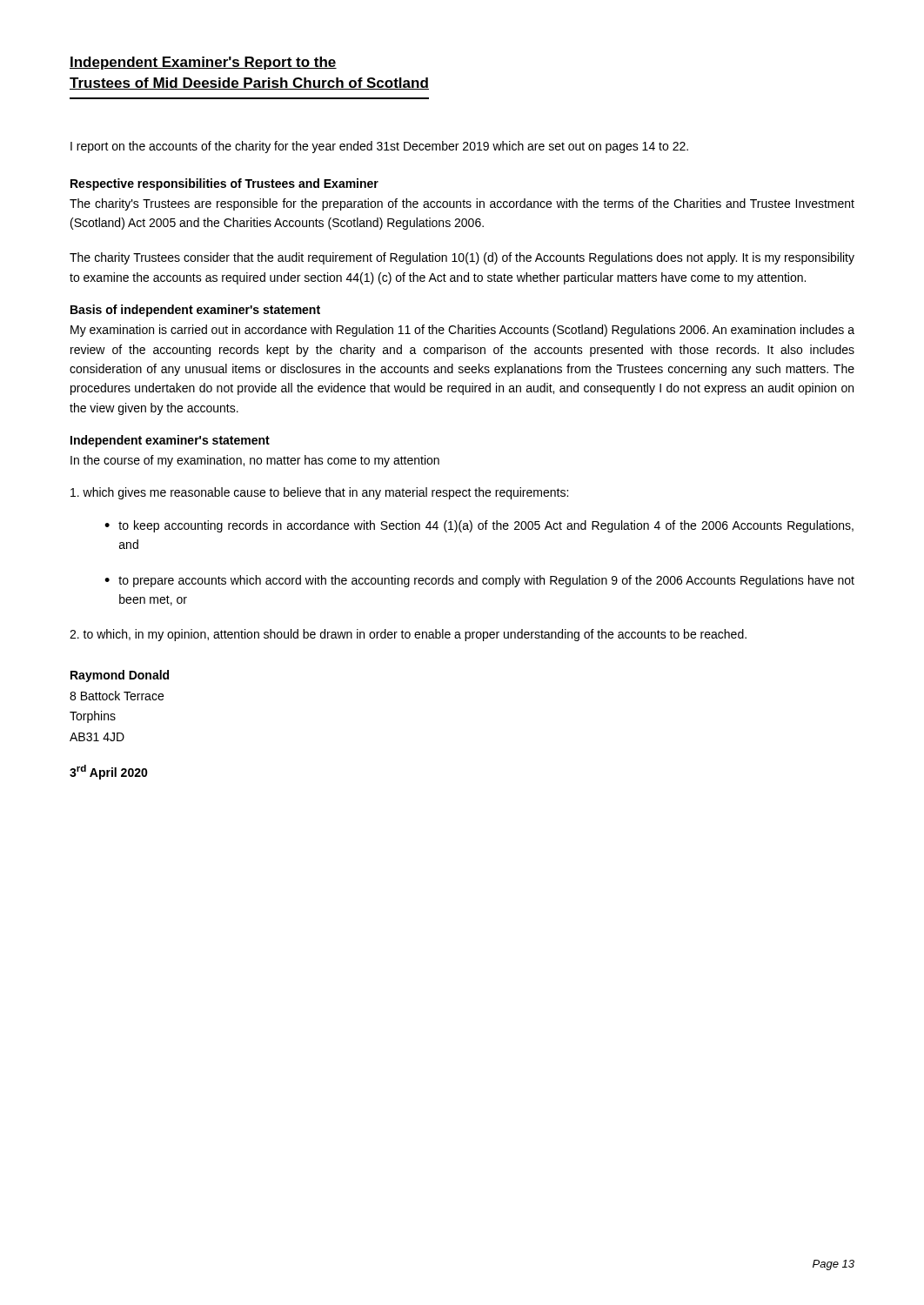The width and height of the screenshot is (924, 1305).
Task: Find the list item that says "2. to which, in my opinion,"
Action: pos(462,635)
